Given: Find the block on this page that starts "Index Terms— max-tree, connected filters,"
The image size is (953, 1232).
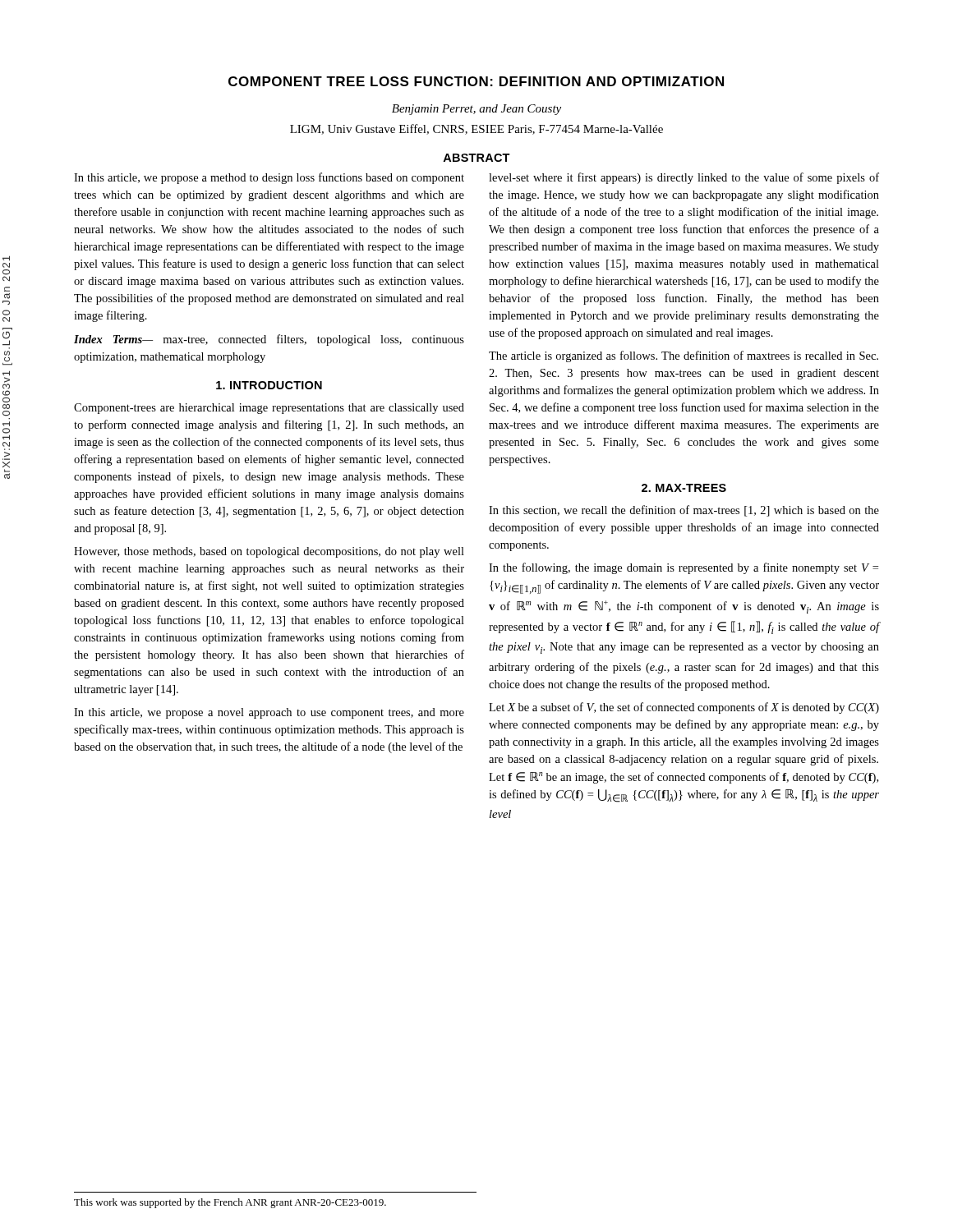Looking at the screenshot, I should pos(269,348).
